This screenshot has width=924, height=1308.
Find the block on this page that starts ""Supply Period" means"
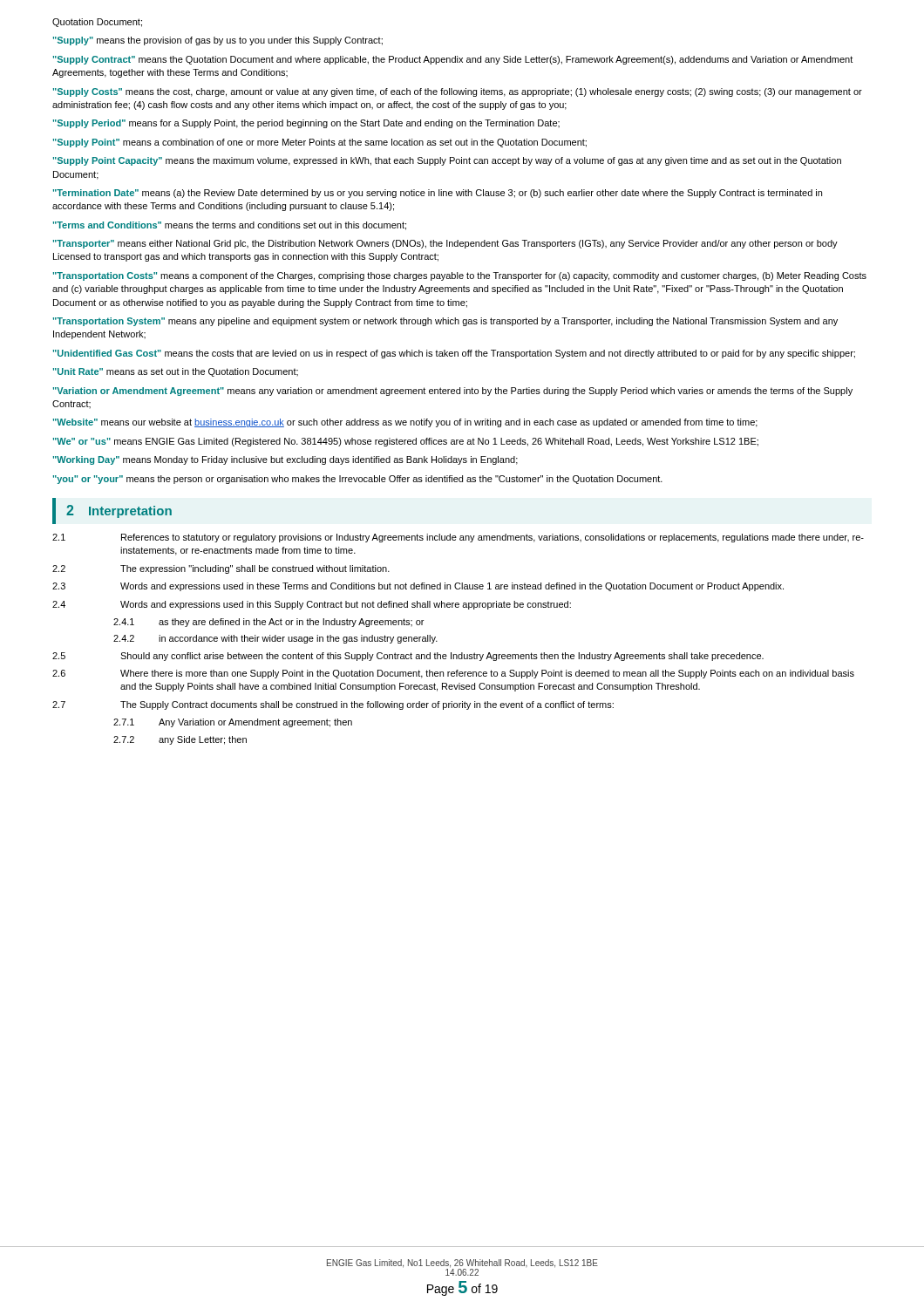[462, 124]
